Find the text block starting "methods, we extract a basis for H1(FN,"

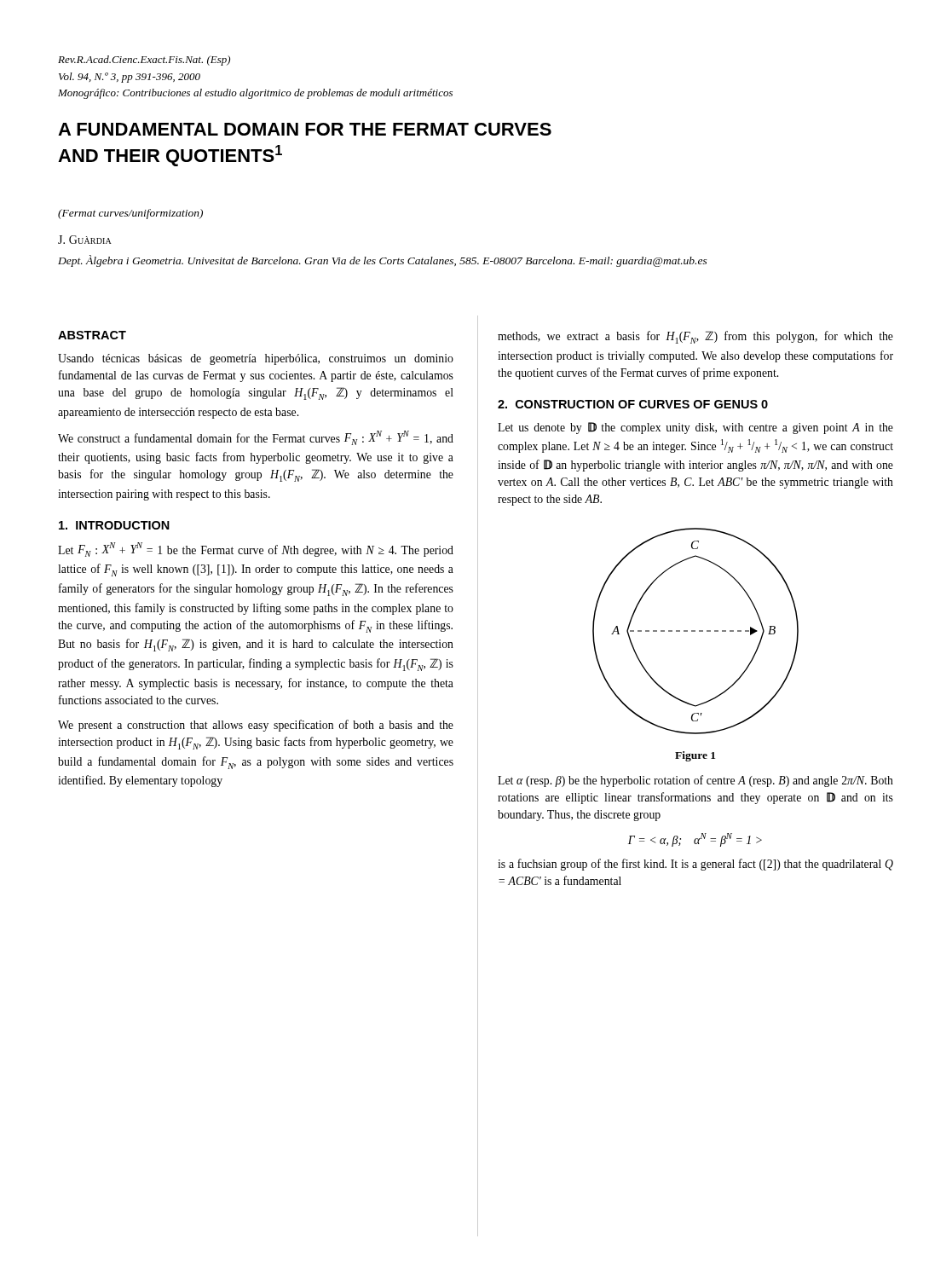(695, 355)
